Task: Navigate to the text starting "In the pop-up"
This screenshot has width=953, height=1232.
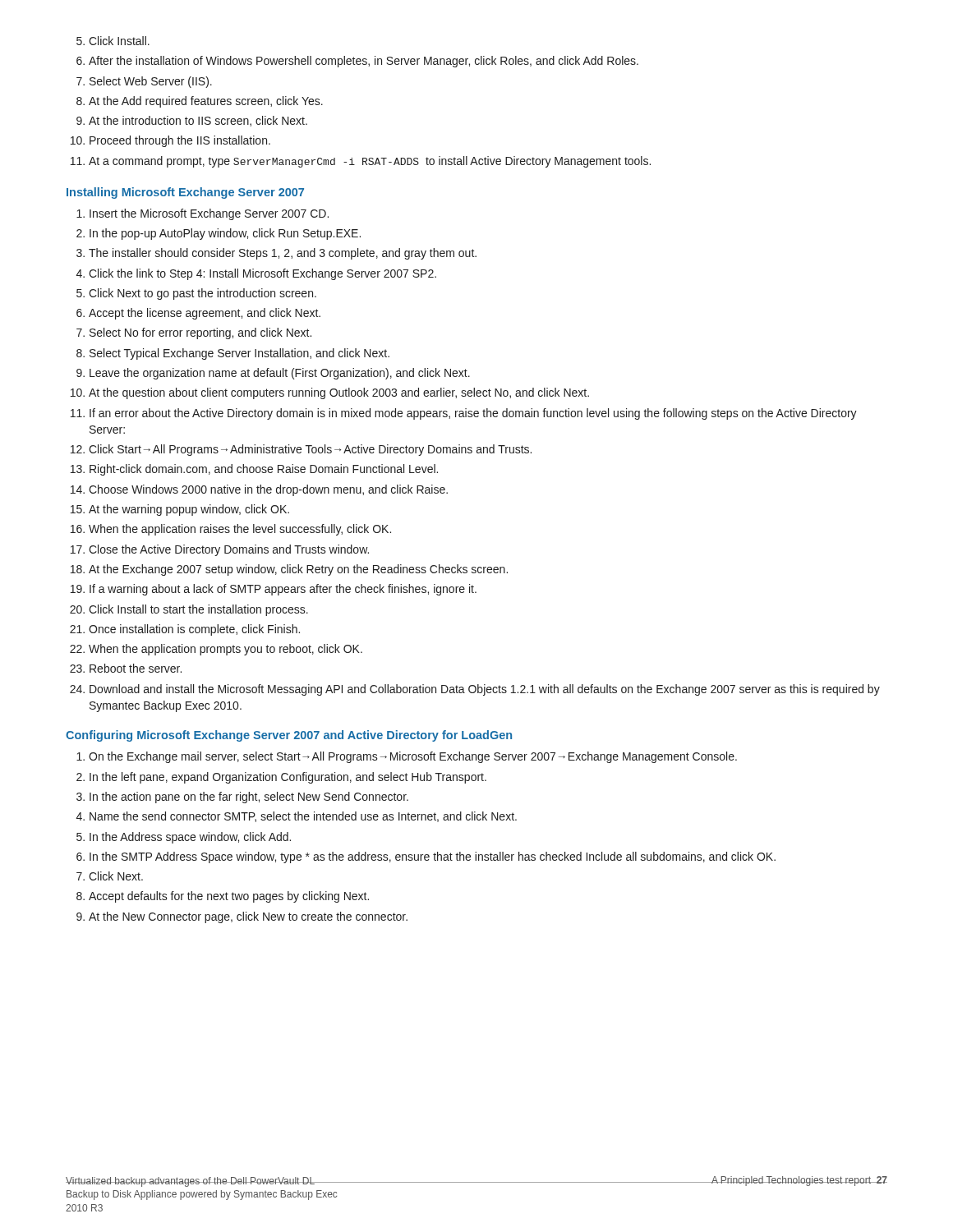Action: (x=225, y=234)
